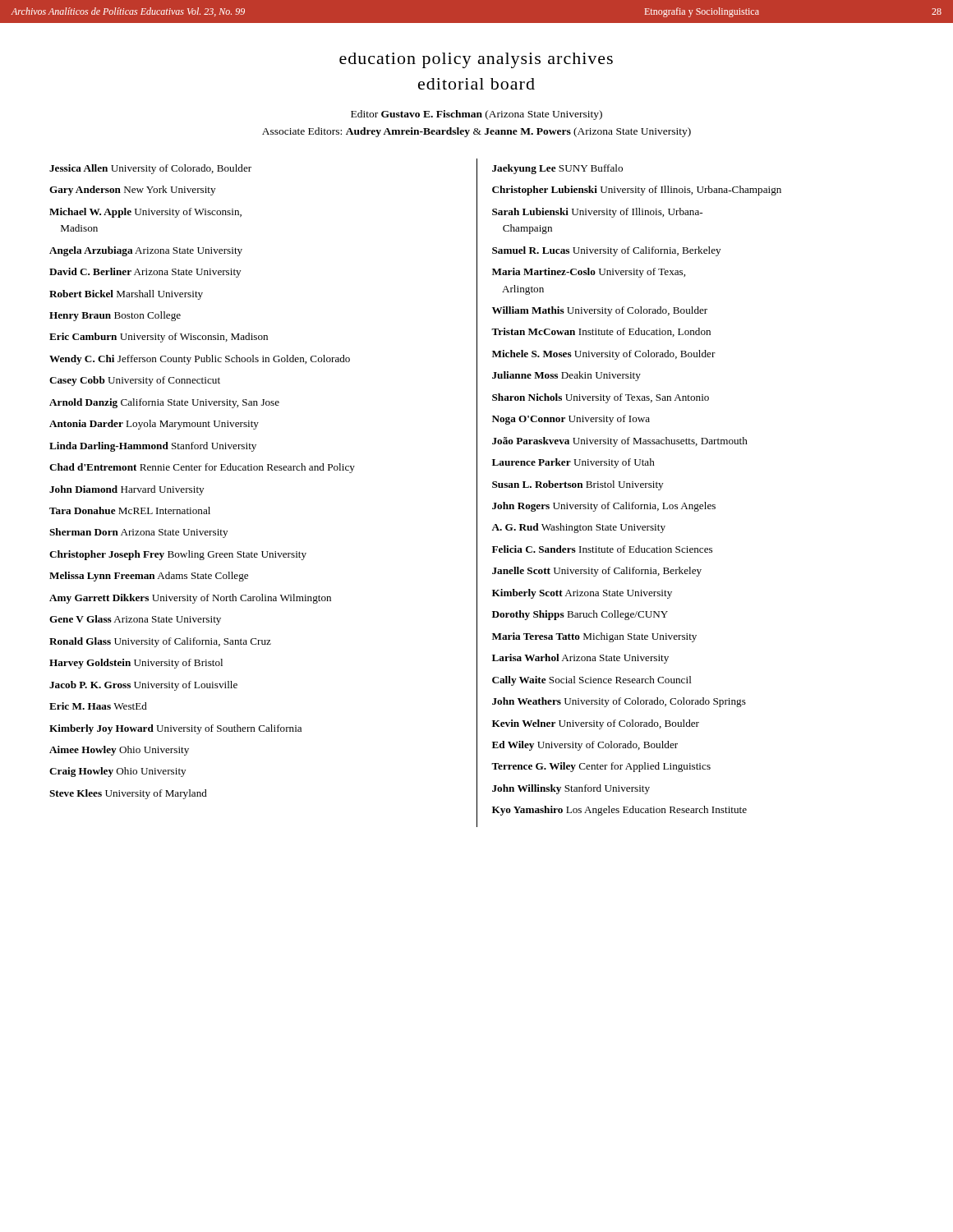Point to the region starting "Eric M. Haas WestEd"

click(x=98, y=706)
